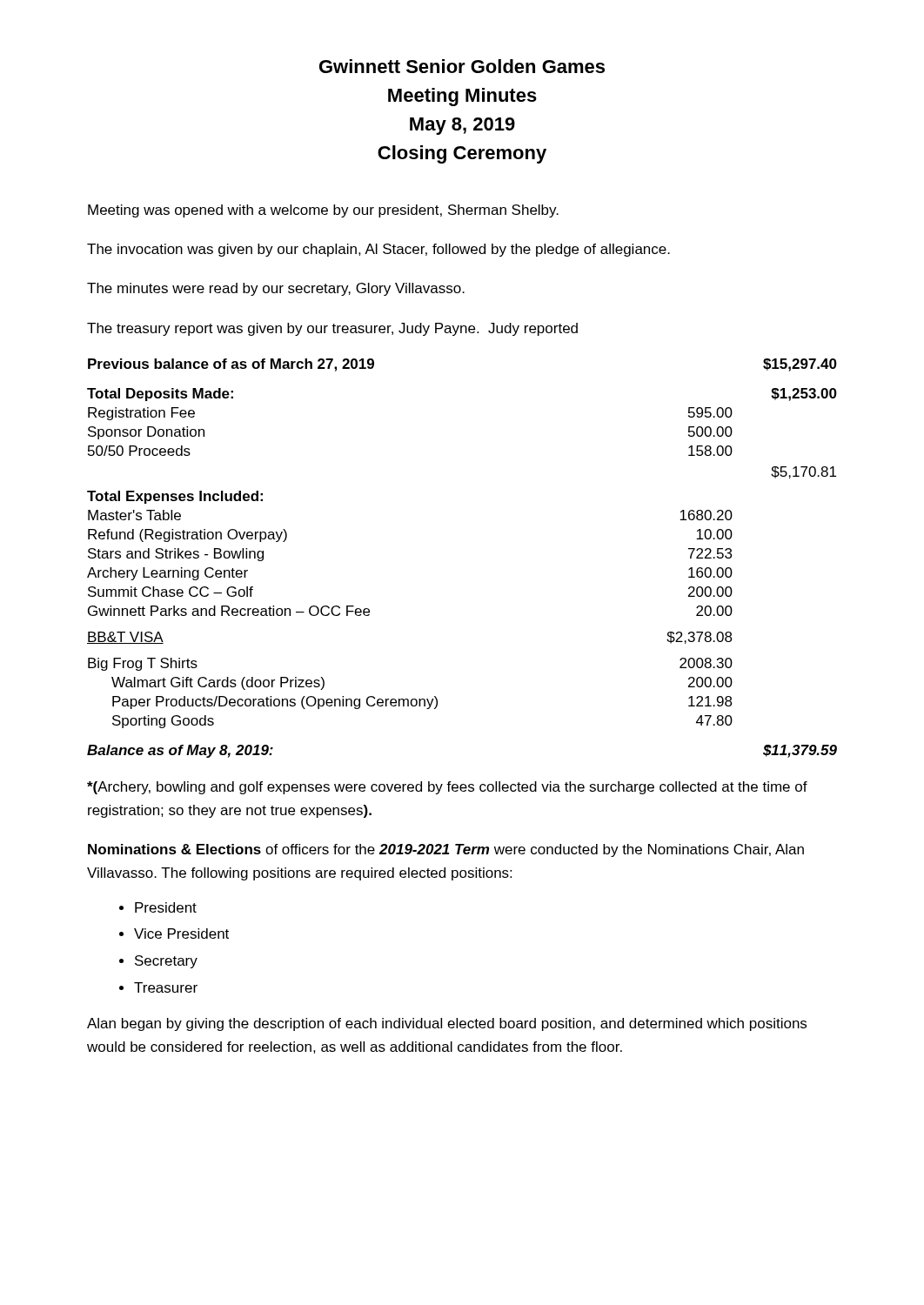The width and height of the screenshot is (924, 1305).
Task: Locate the text block with the text "The treasury report was given"
Action: pyautogui.click(x=333, y=328)
